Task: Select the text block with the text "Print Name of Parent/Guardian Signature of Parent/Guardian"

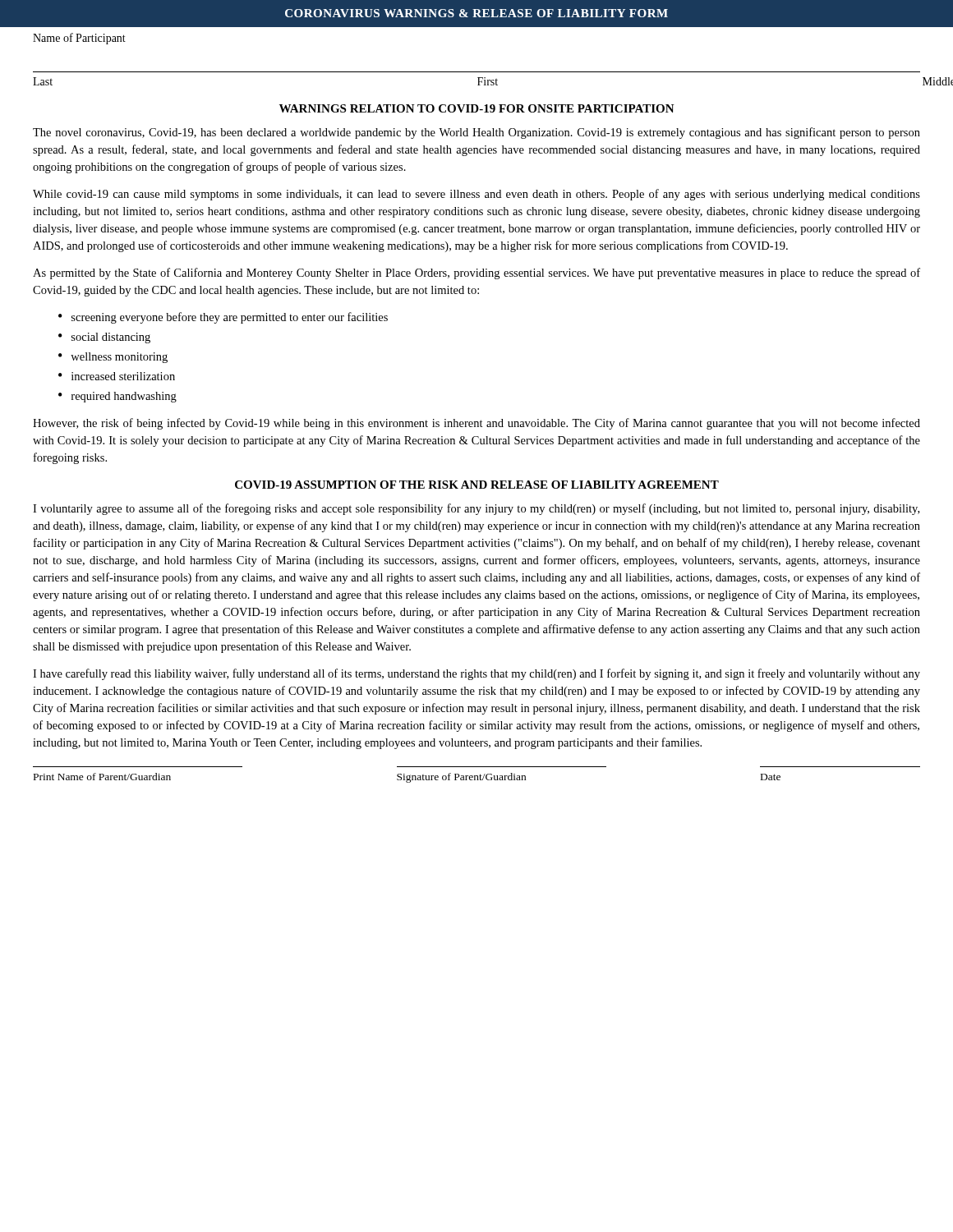Action: (x=476, y=775)
